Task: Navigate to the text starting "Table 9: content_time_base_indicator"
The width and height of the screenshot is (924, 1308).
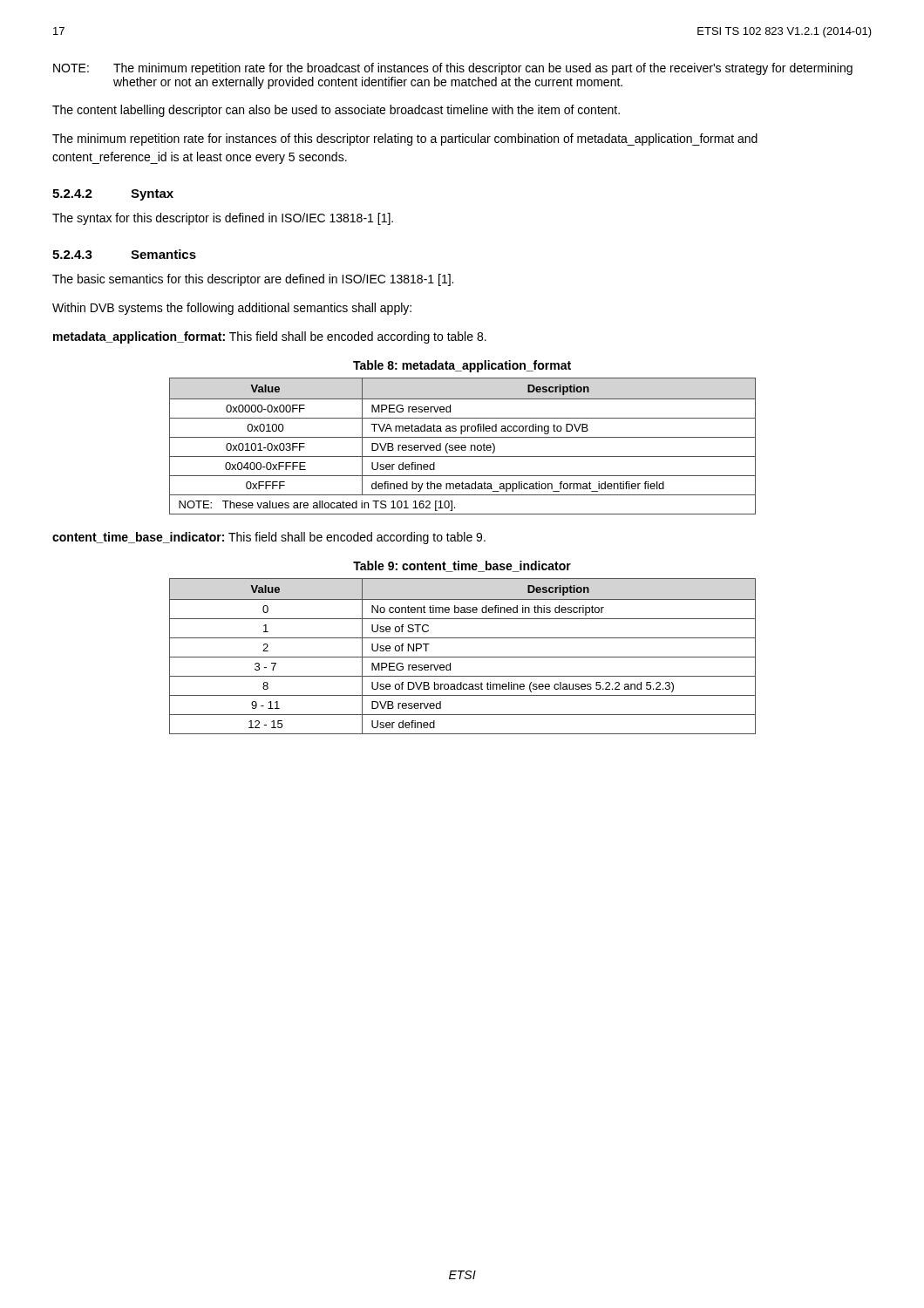Action: tap(462, 566)
